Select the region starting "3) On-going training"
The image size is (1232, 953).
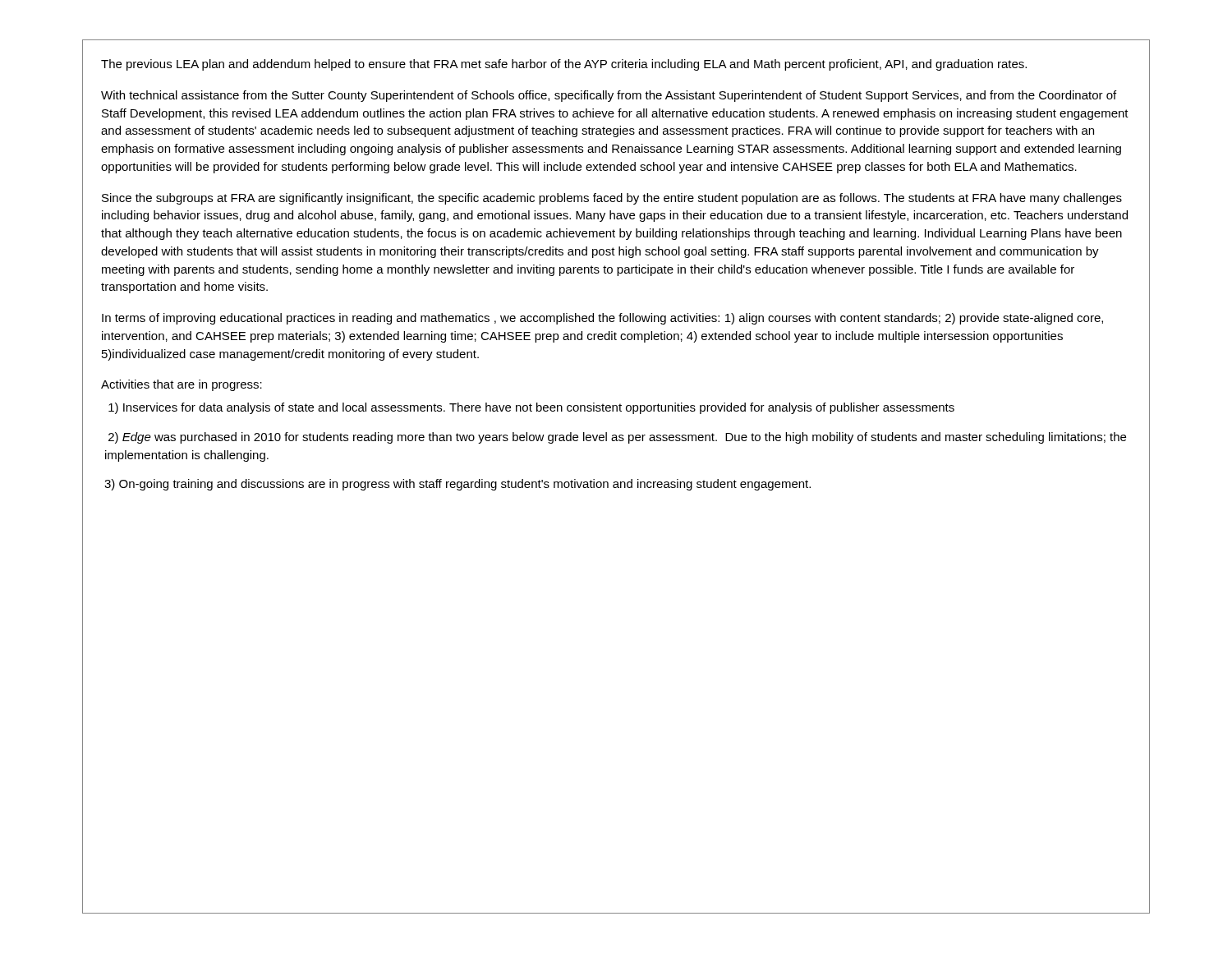pos(458,484)
